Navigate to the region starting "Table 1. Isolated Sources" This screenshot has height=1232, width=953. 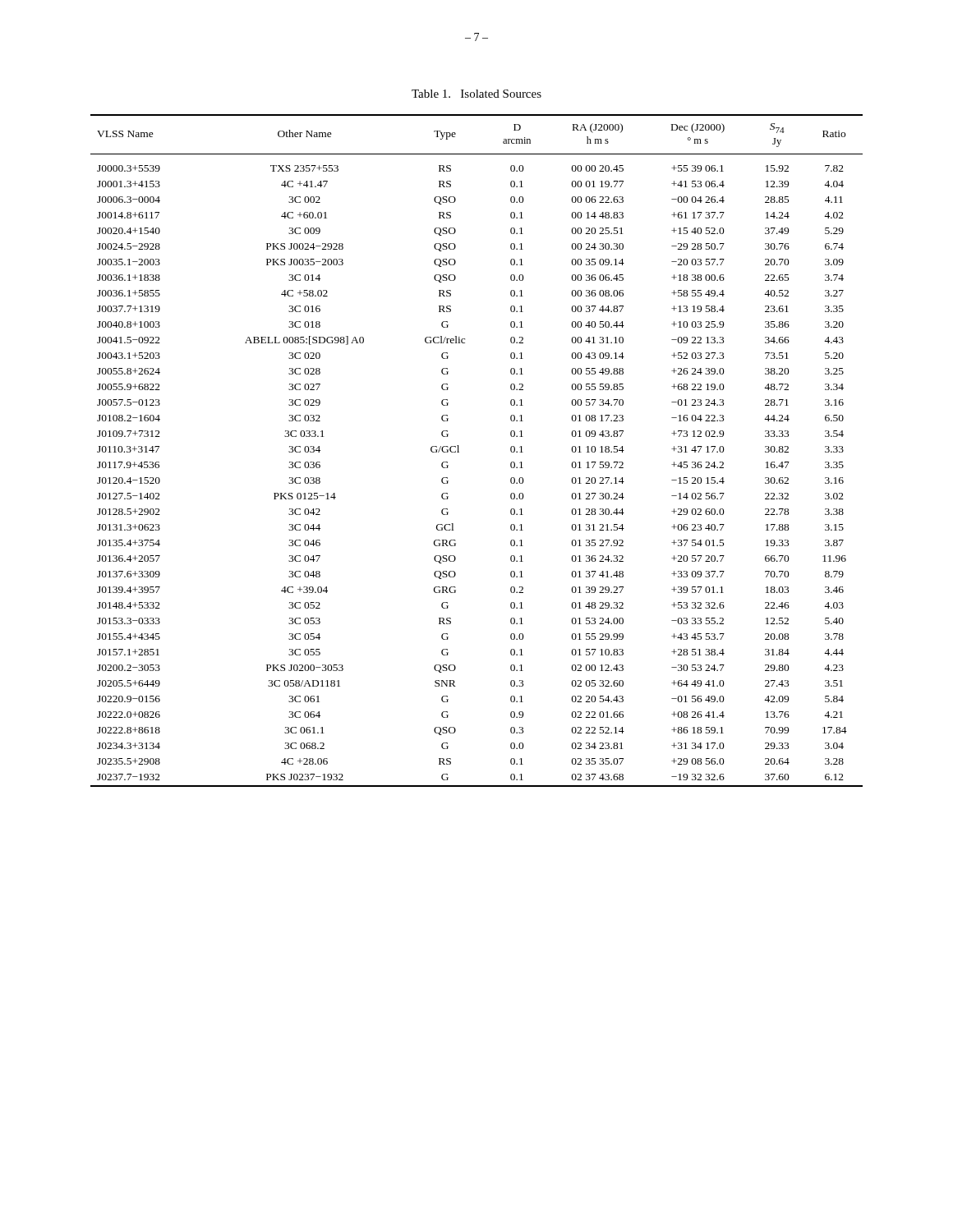[x=476, y=94]
